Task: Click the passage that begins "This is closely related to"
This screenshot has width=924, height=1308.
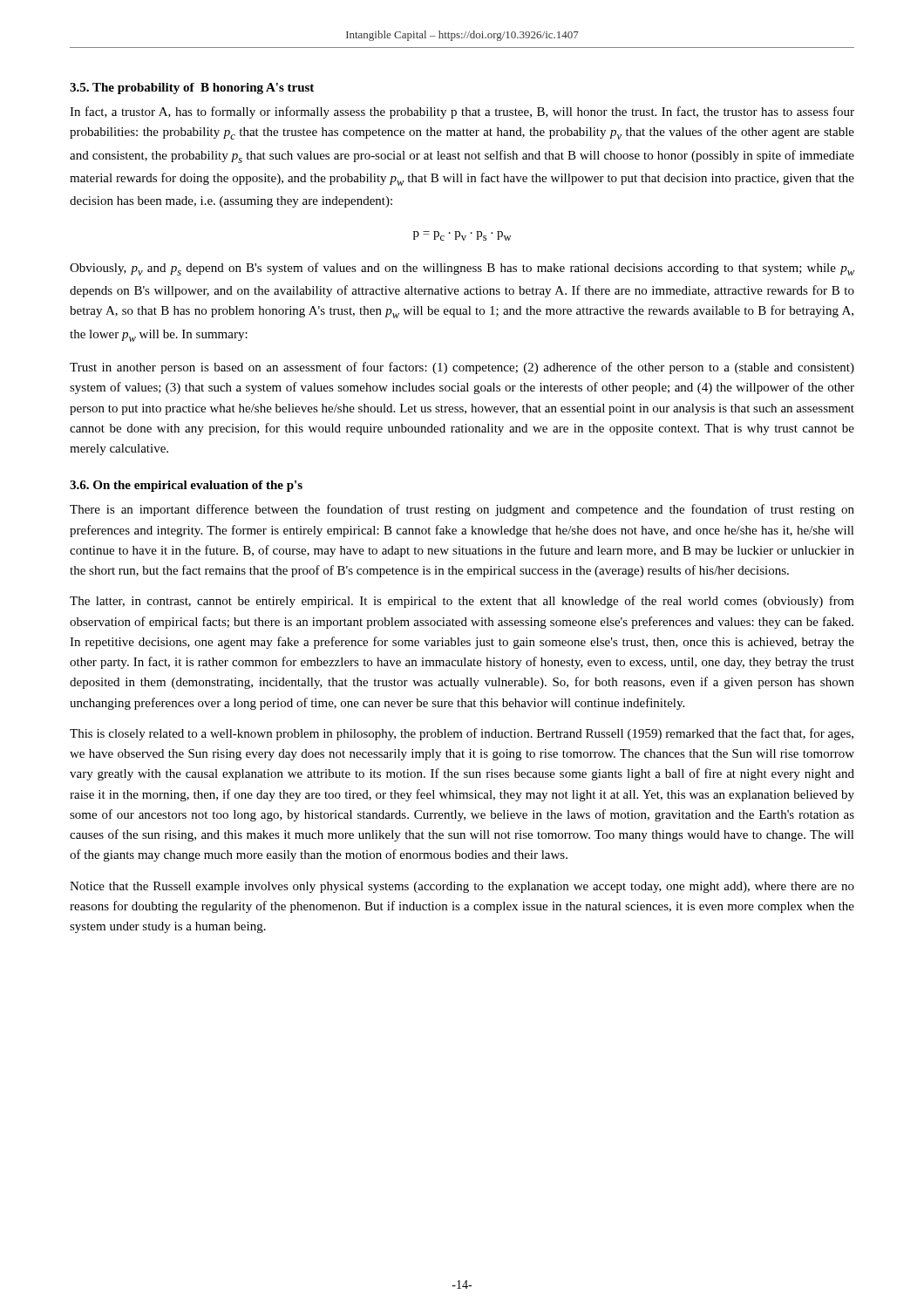Action: coord(462,794)
